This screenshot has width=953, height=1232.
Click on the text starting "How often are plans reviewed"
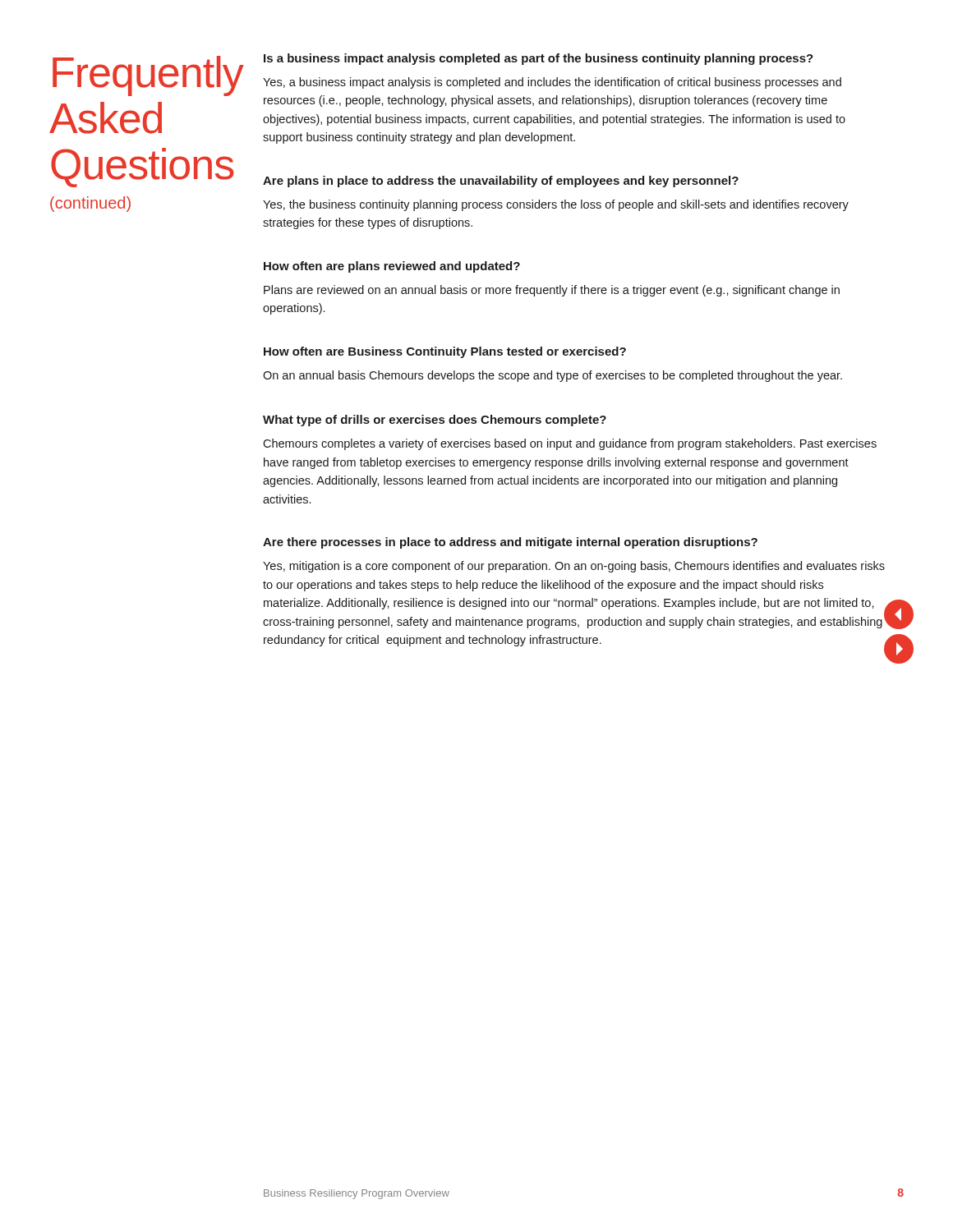(575, 287)
